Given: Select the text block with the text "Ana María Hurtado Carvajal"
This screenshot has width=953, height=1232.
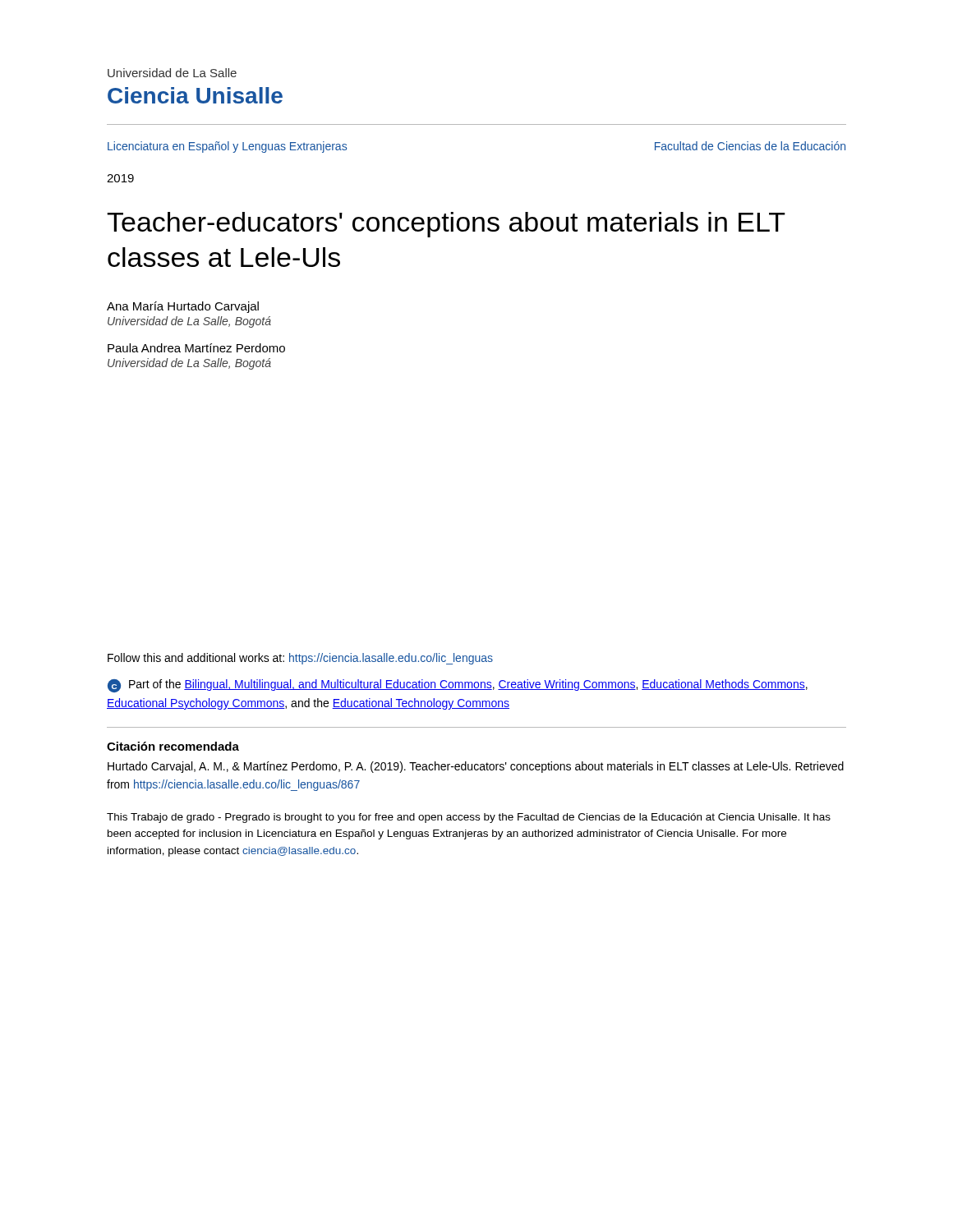Looking at the screenshot, I should [x=183, y=307].
